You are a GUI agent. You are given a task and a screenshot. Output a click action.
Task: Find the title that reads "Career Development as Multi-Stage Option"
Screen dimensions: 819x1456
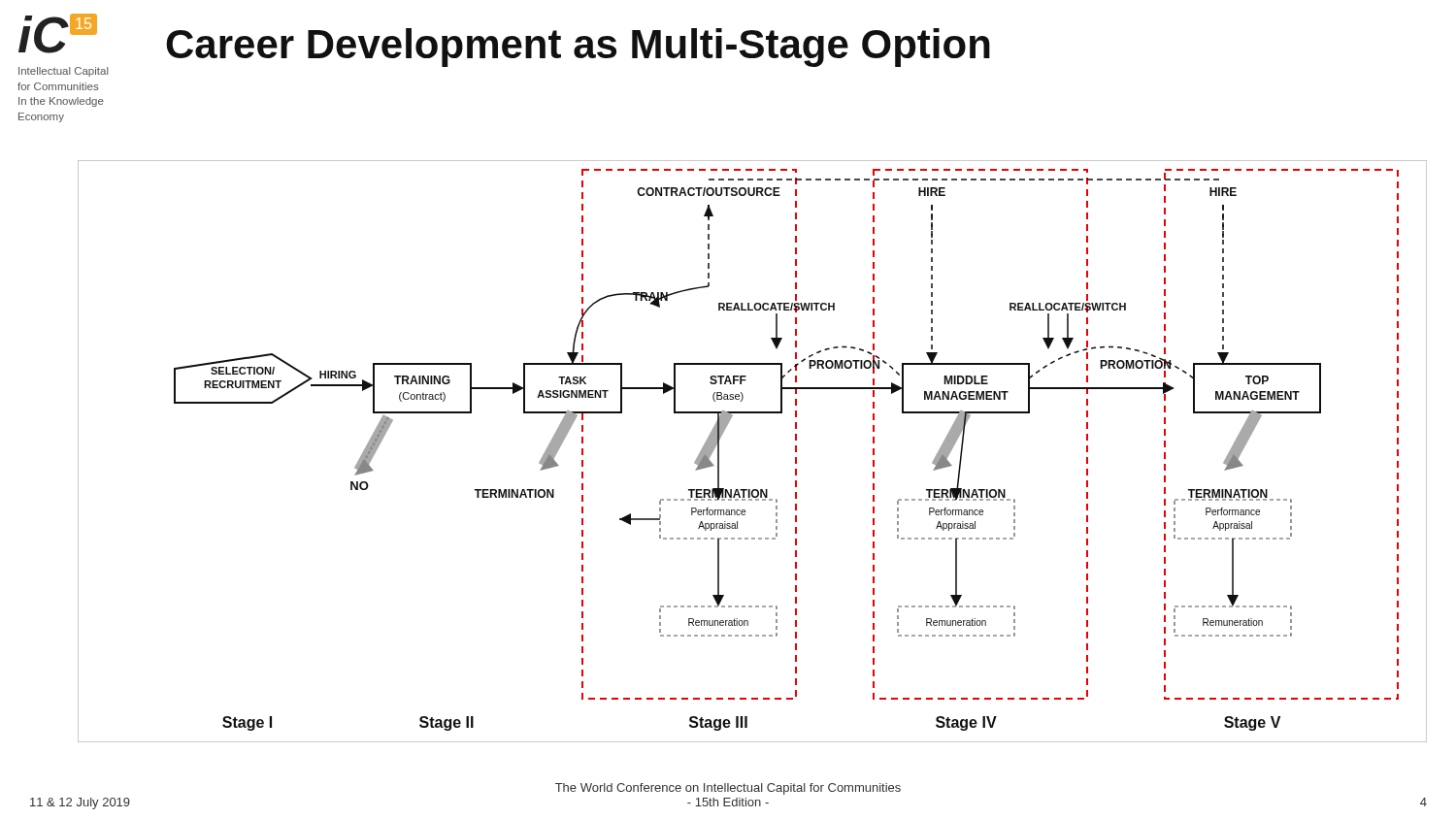[x=578, y=44]
